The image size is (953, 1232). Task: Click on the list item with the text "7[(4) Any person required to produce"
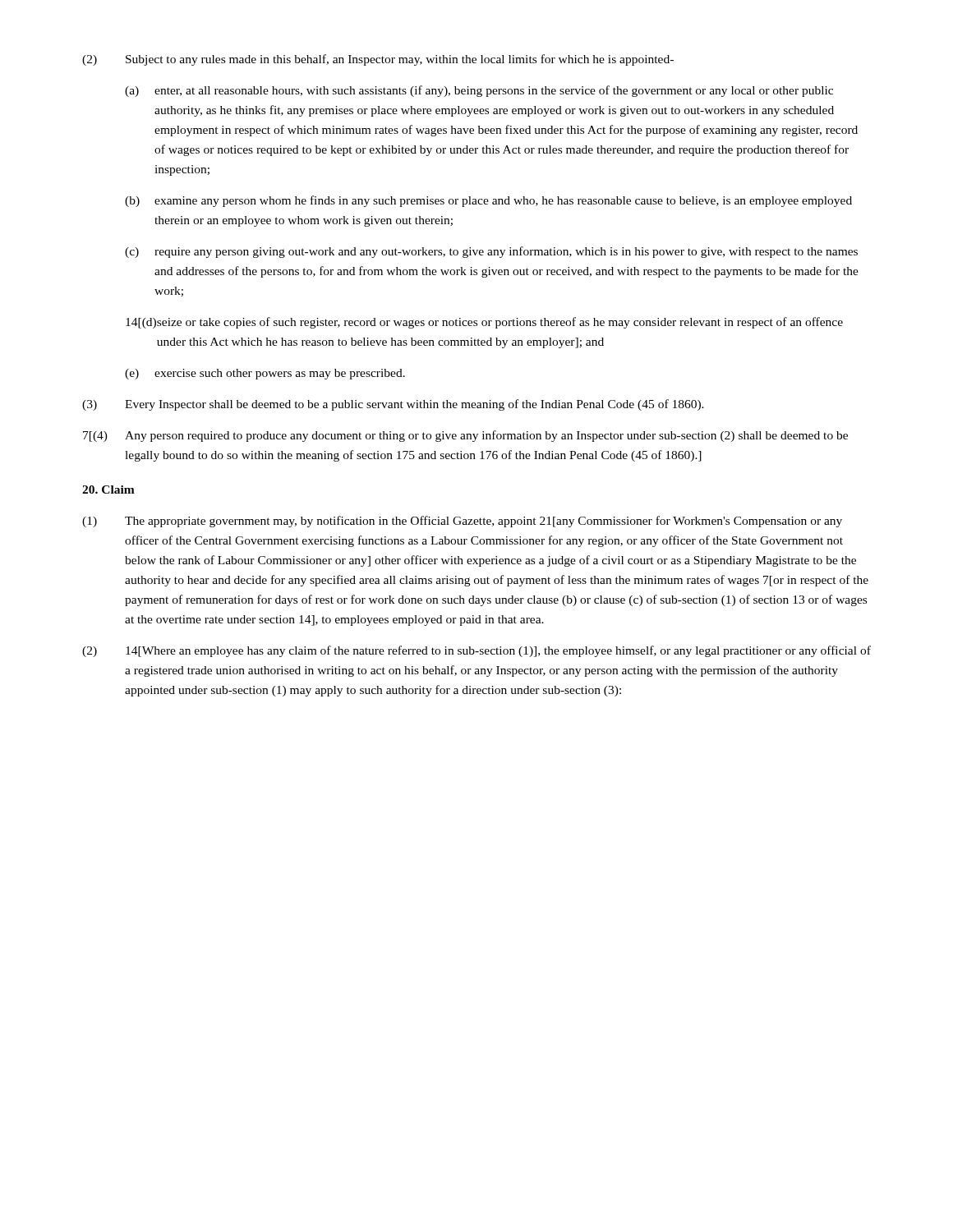click(476, 445)
